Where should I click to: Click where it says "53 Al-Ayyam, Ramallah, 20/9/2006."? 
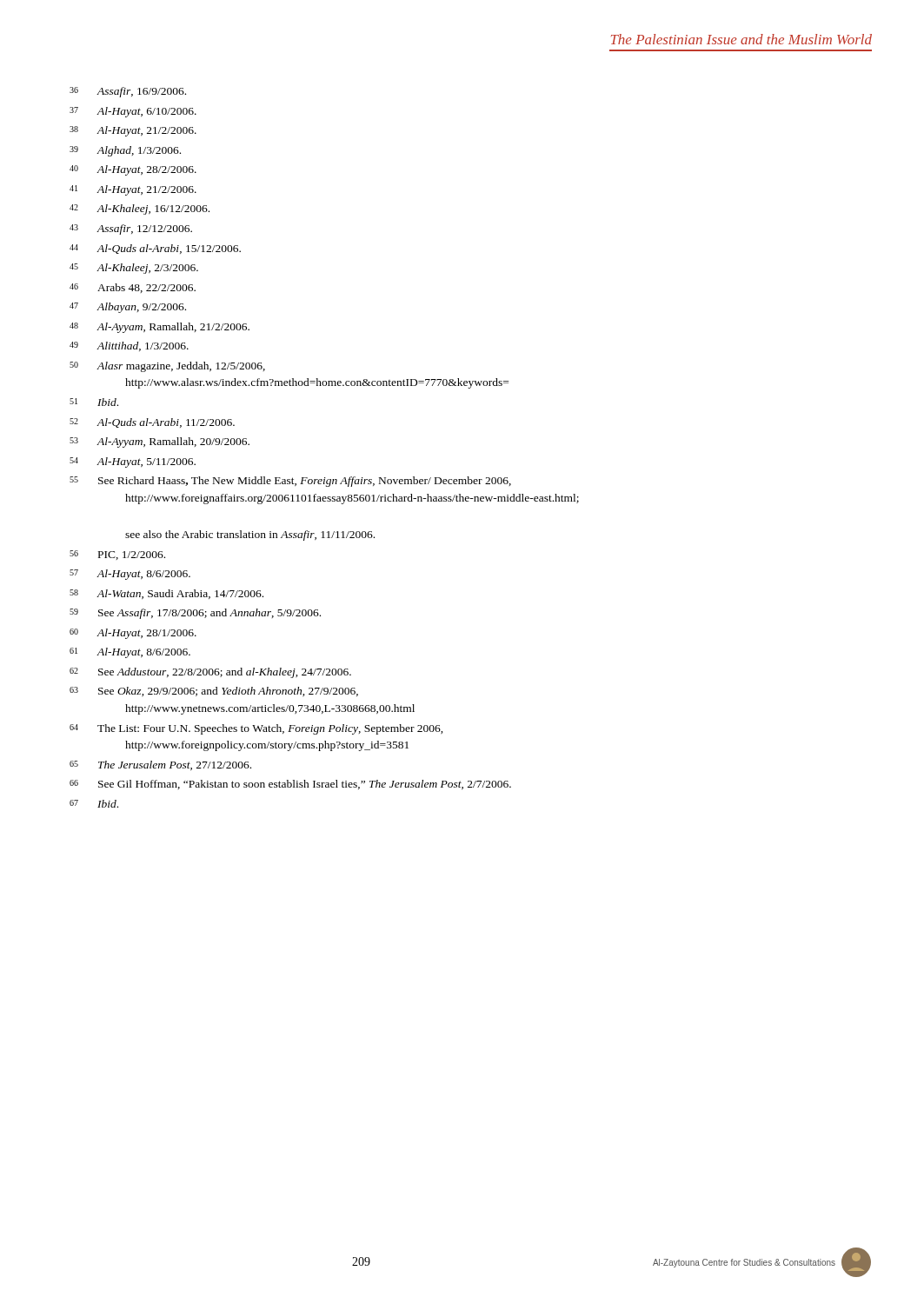tap(160, 441)
